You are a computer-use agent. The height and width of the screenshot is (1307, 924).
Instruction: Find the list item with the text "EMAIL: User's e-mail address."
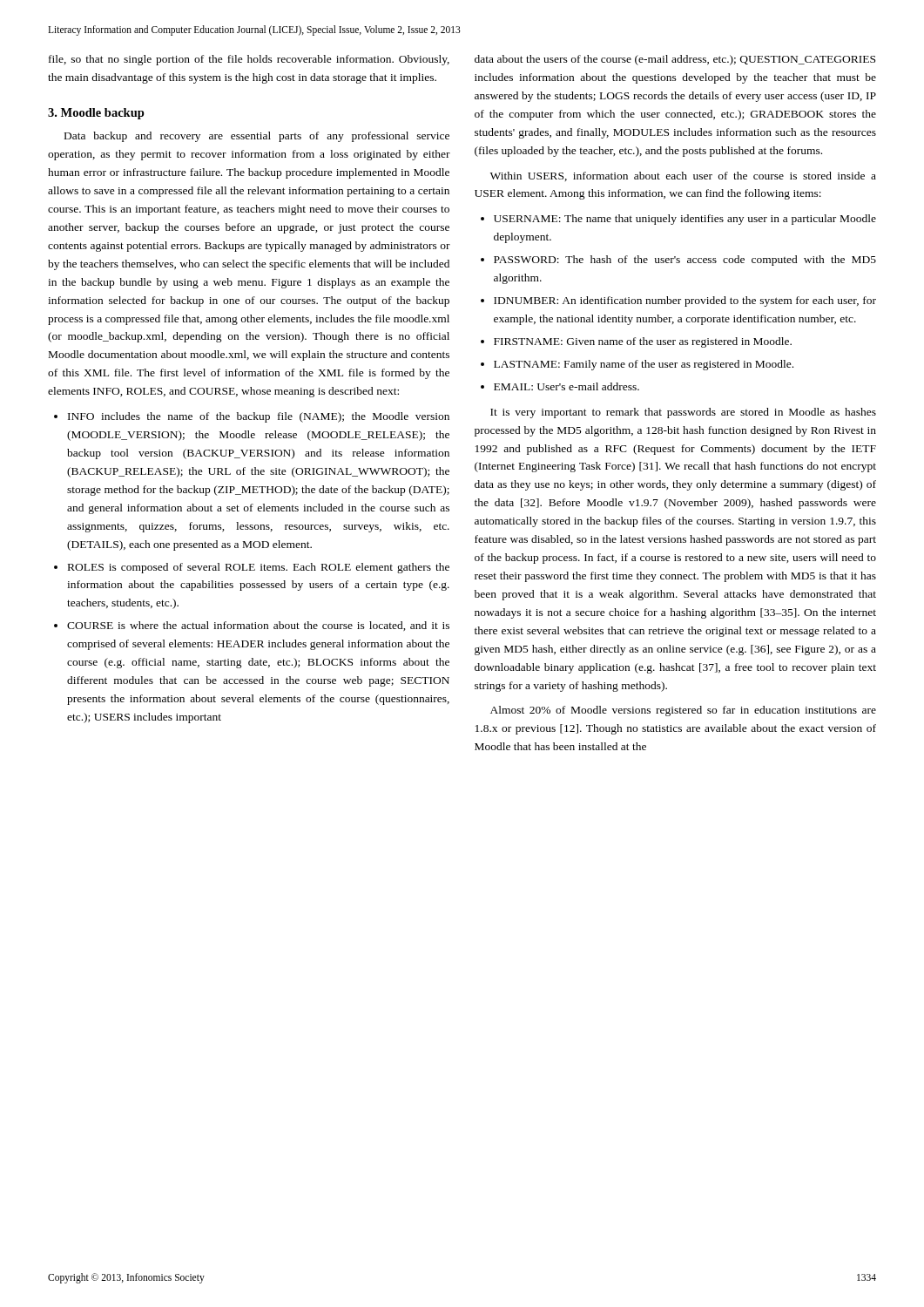tap(567, 386)
